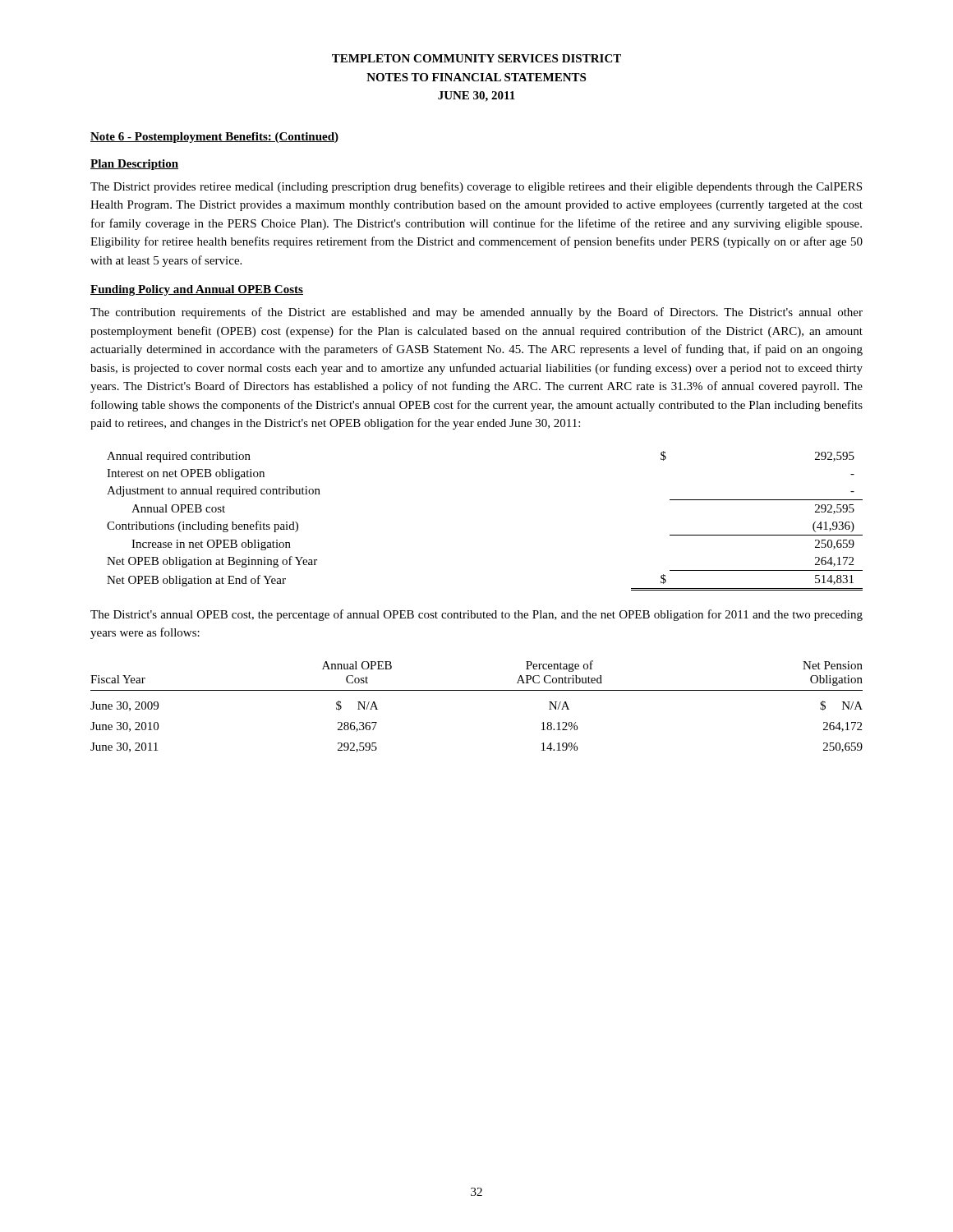
Task: Locate the text "Plan Description"
Action: pyautogui.click(x=134, y=163)
